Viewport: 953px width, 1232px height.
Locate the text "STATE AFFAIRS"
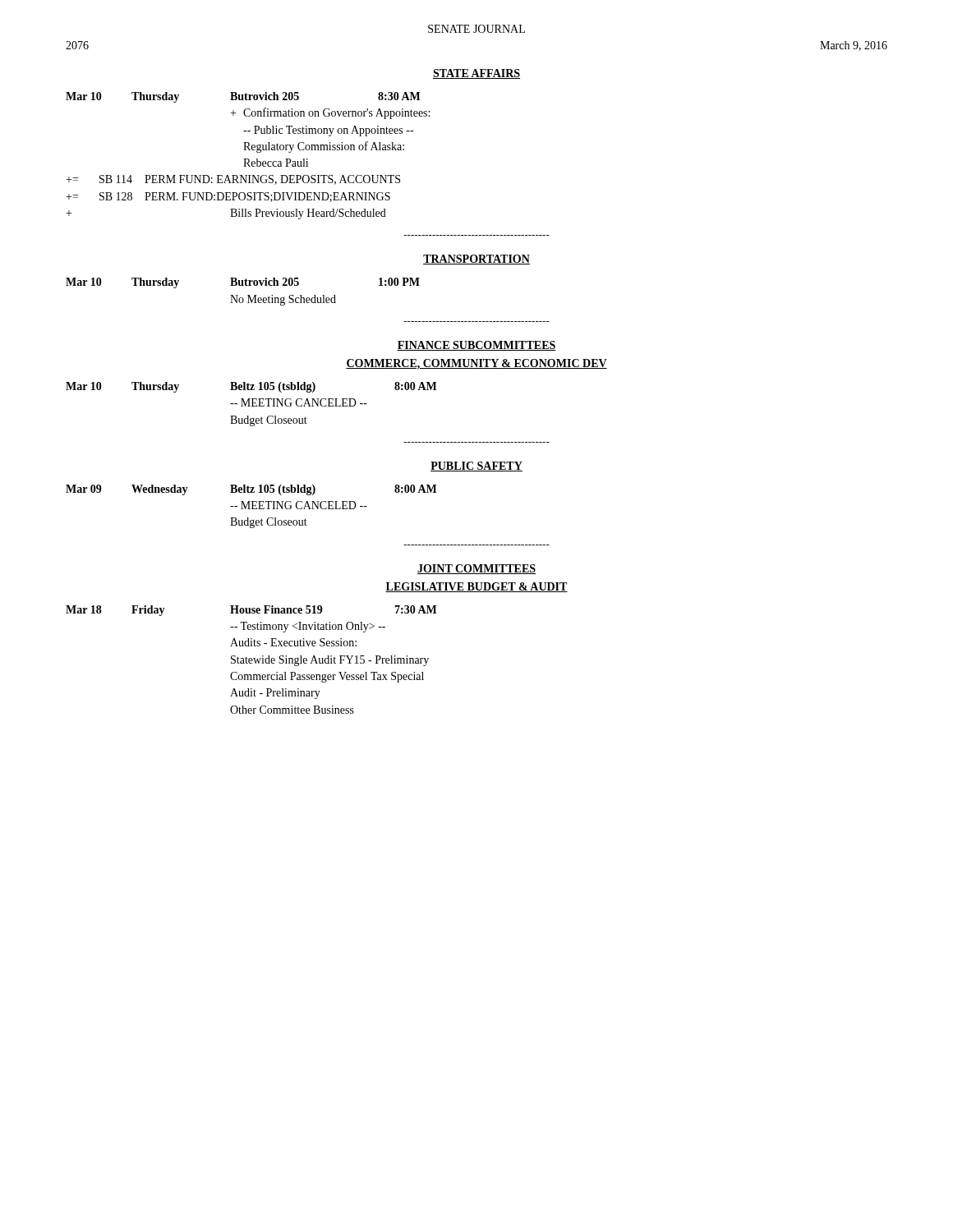(476, 74)
